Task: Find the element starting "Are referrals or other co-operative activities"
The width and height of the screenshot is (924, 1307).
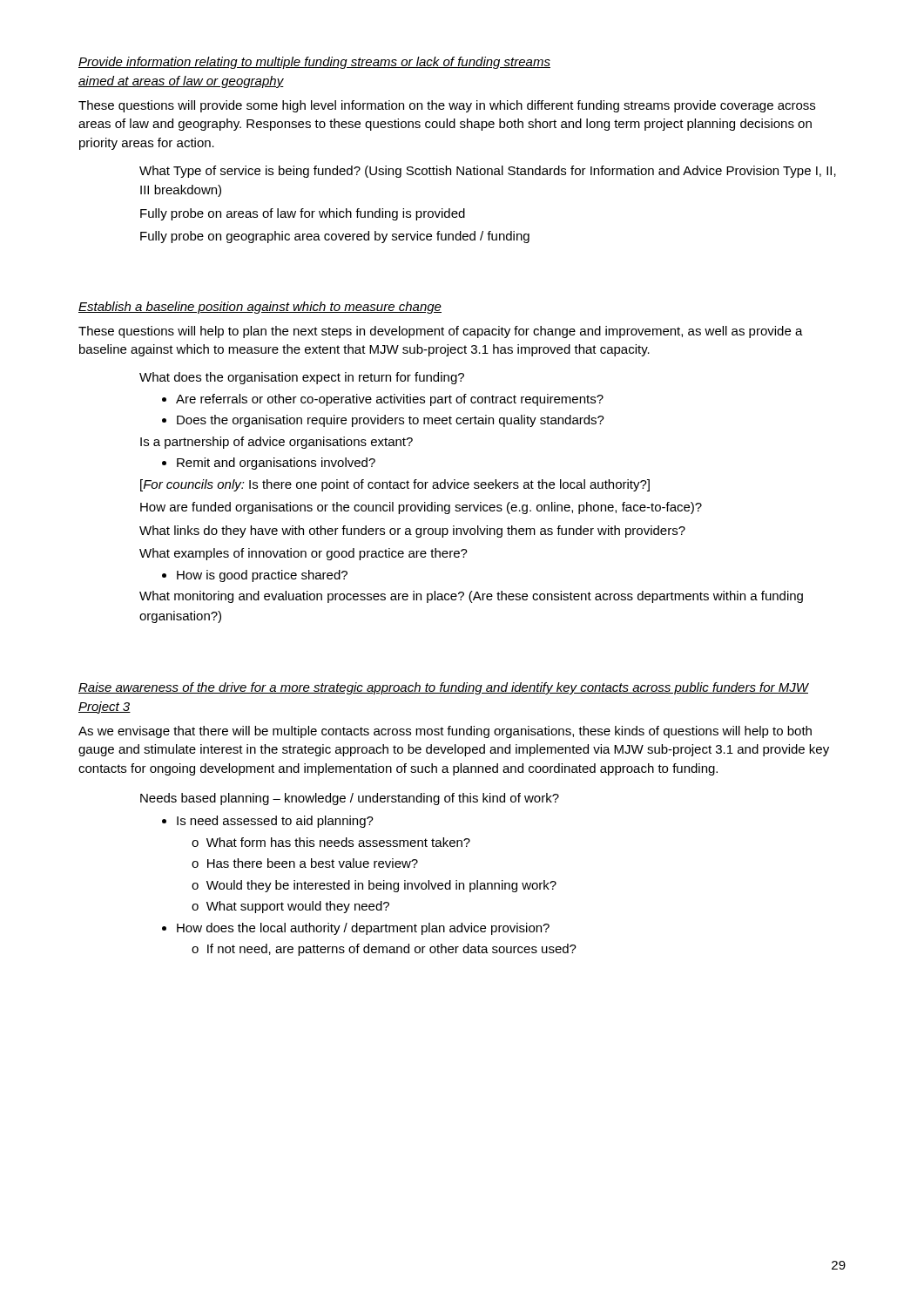Action: 501,399
